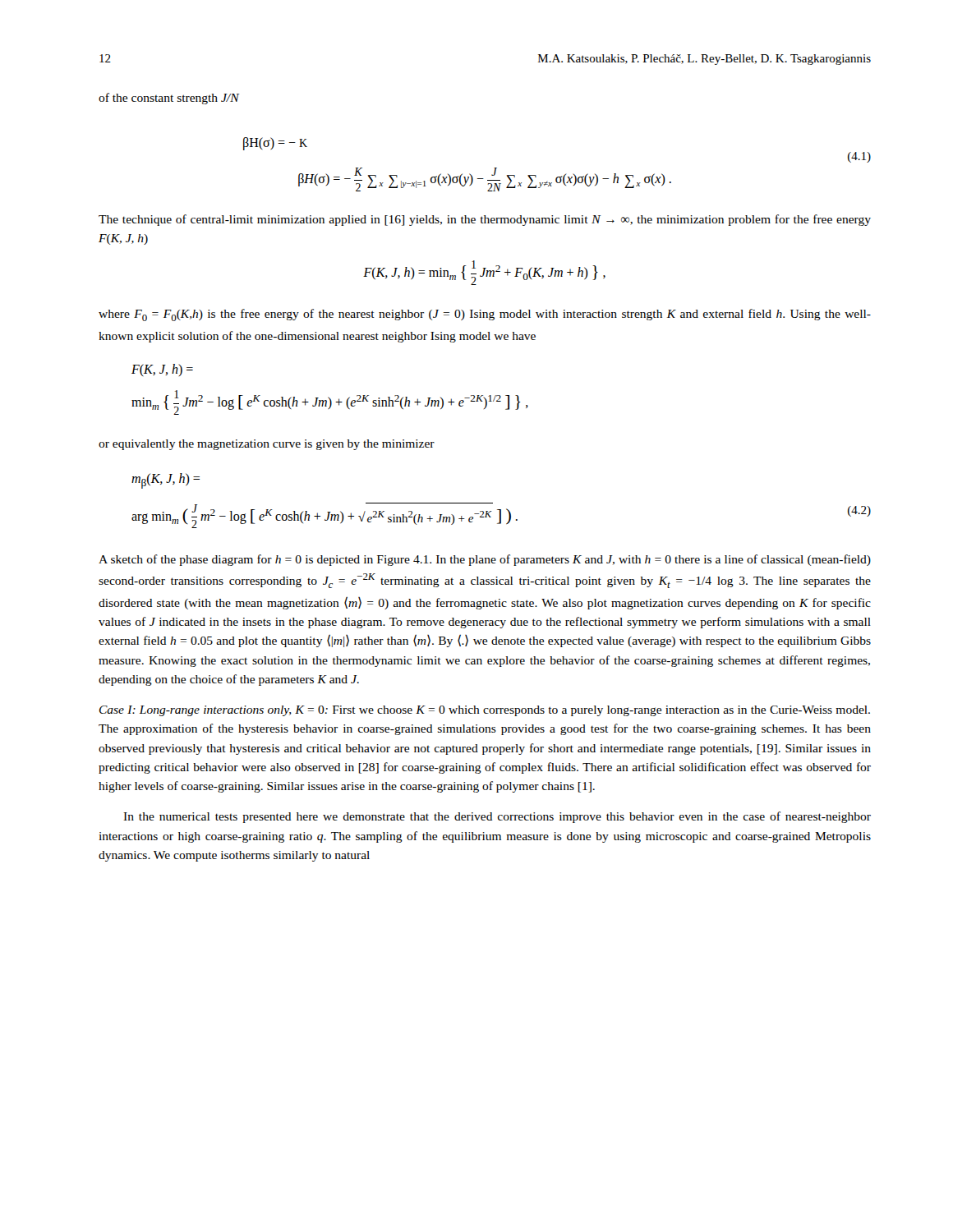Click on the region starting "mβ(K, J, h) = arg"
Screen dimensions: 1232x953
pyautogui.click(x=501, y=499)
